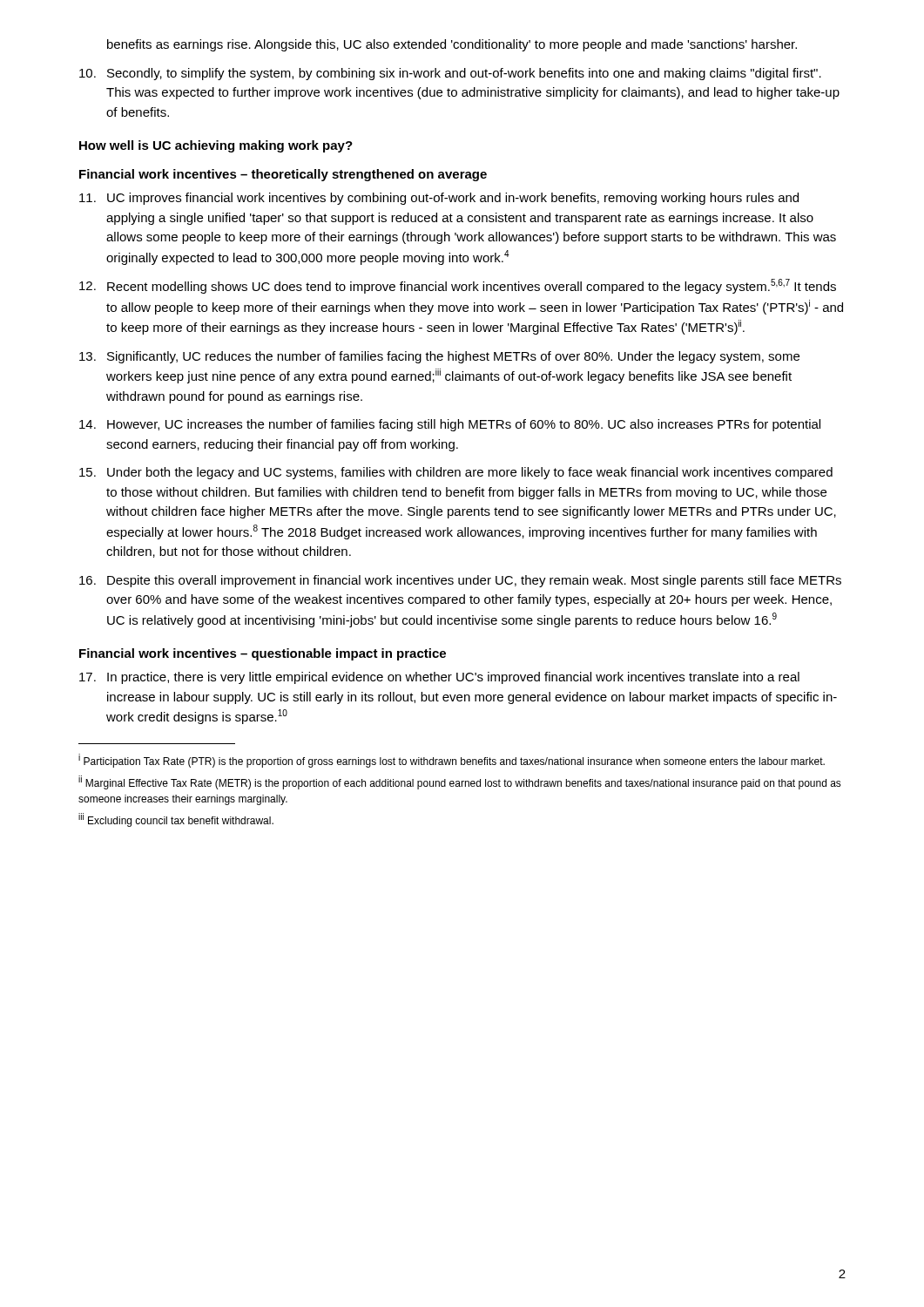924x1307 pixels.
Task: Locate the block of text that opens with "15. Under both"
Action: click(x=462, y=512)
